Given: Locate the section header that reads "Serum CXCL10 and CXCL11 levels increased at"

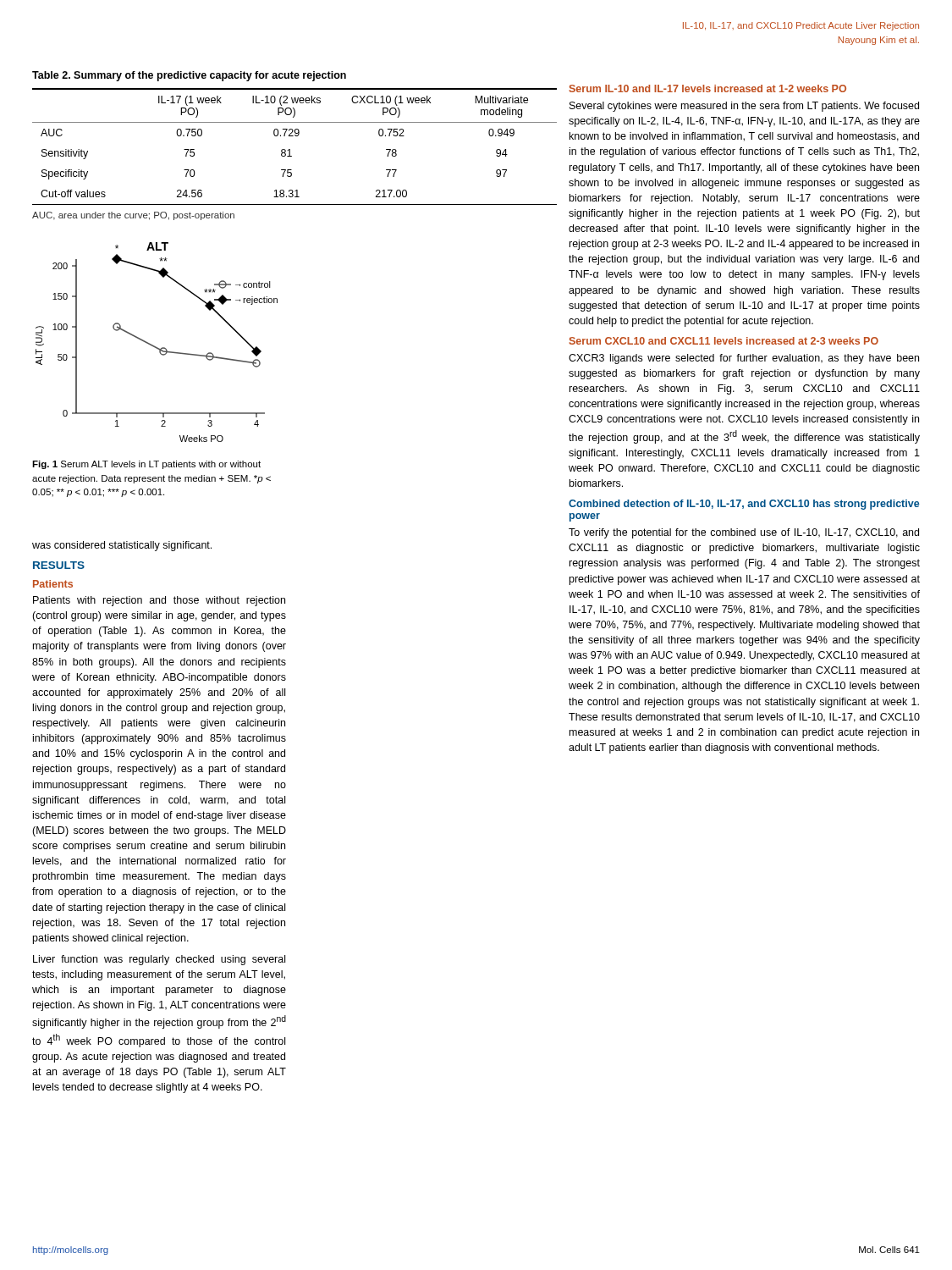Looking at the screenshot, I should [724, 341].
